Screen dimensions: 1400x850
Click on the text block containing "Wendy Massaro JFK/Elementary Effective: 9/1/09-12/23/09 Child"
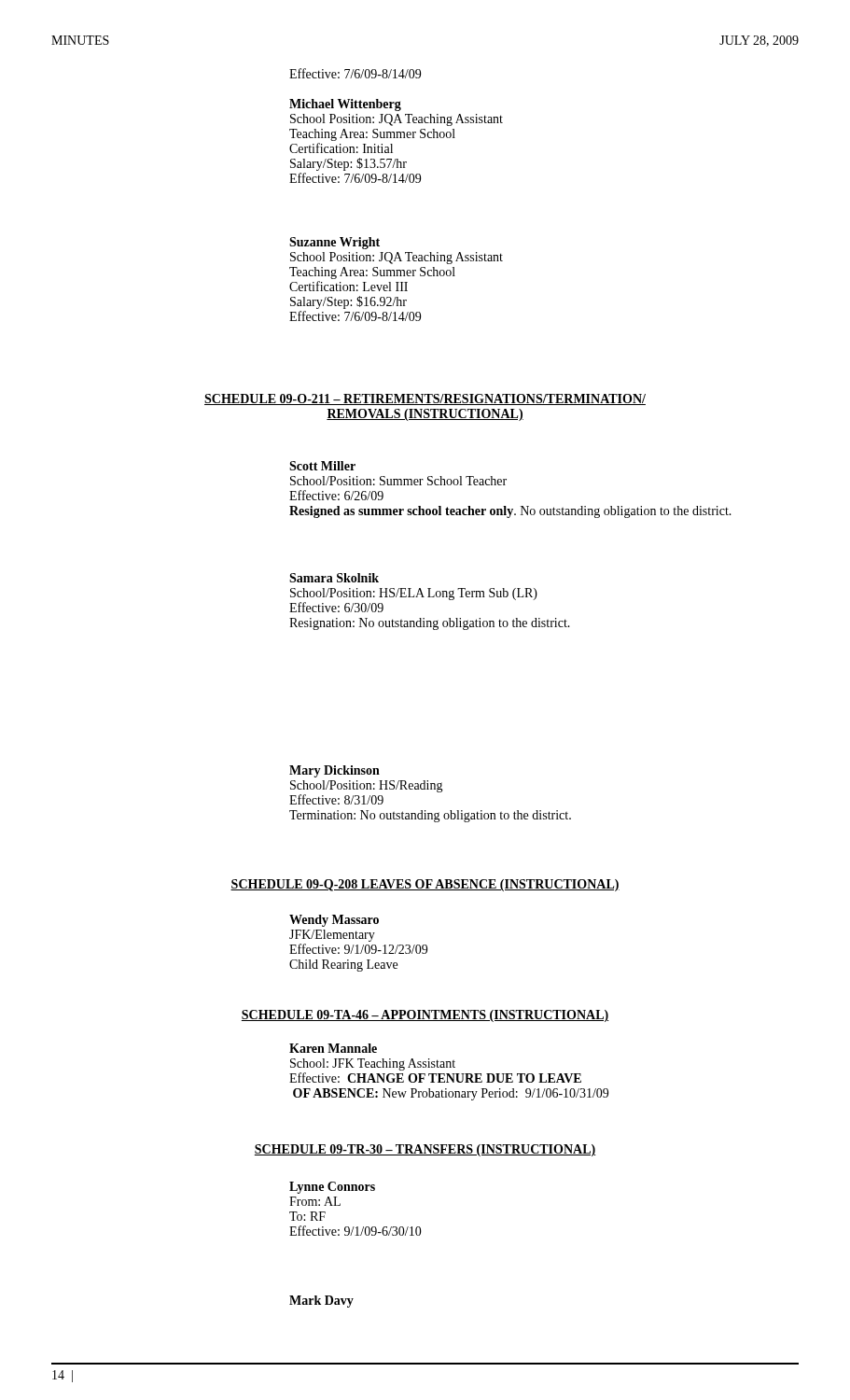click(334, 921)
